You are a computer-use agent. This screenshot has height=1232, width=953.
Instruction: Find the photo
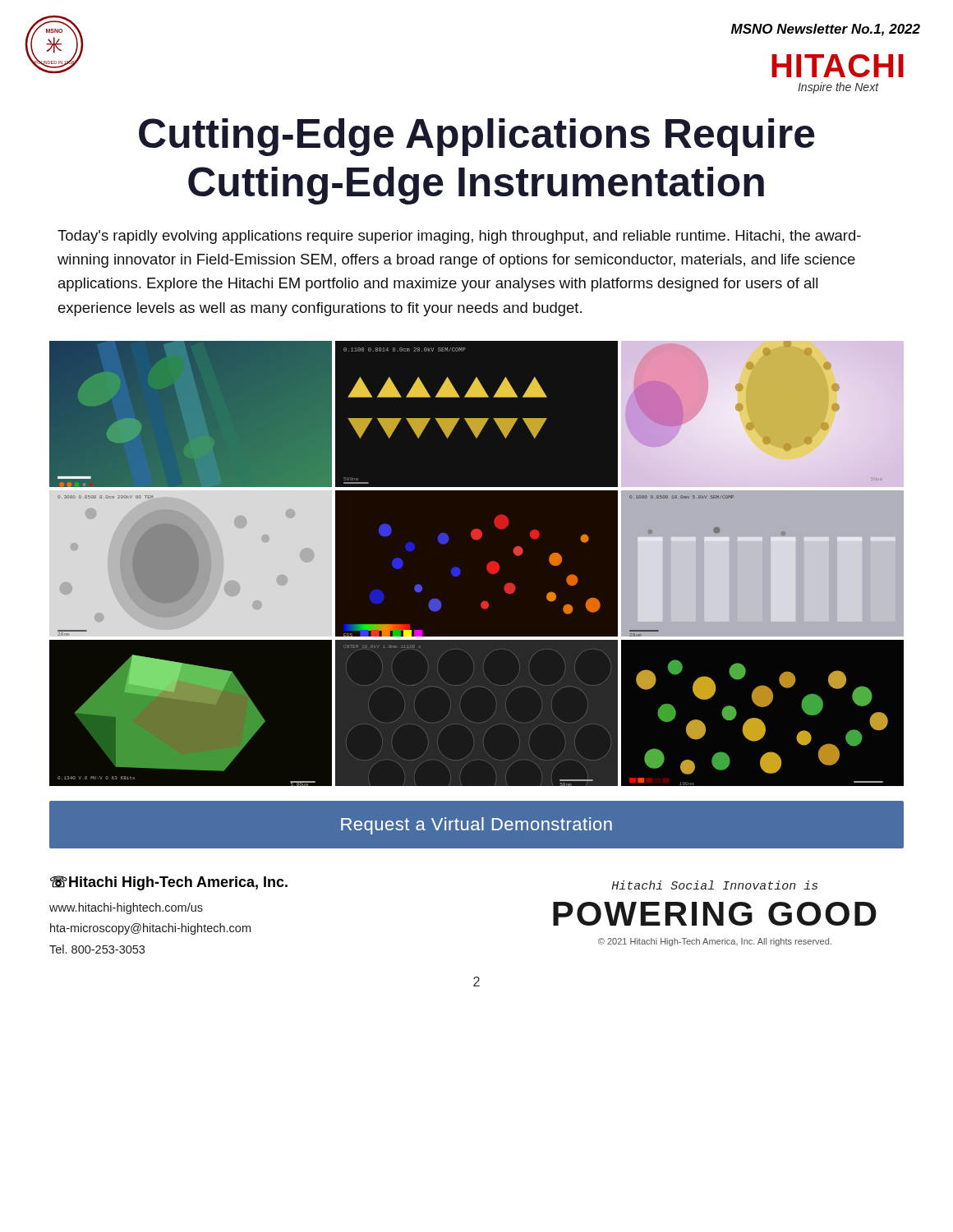[x=476, y=563]
